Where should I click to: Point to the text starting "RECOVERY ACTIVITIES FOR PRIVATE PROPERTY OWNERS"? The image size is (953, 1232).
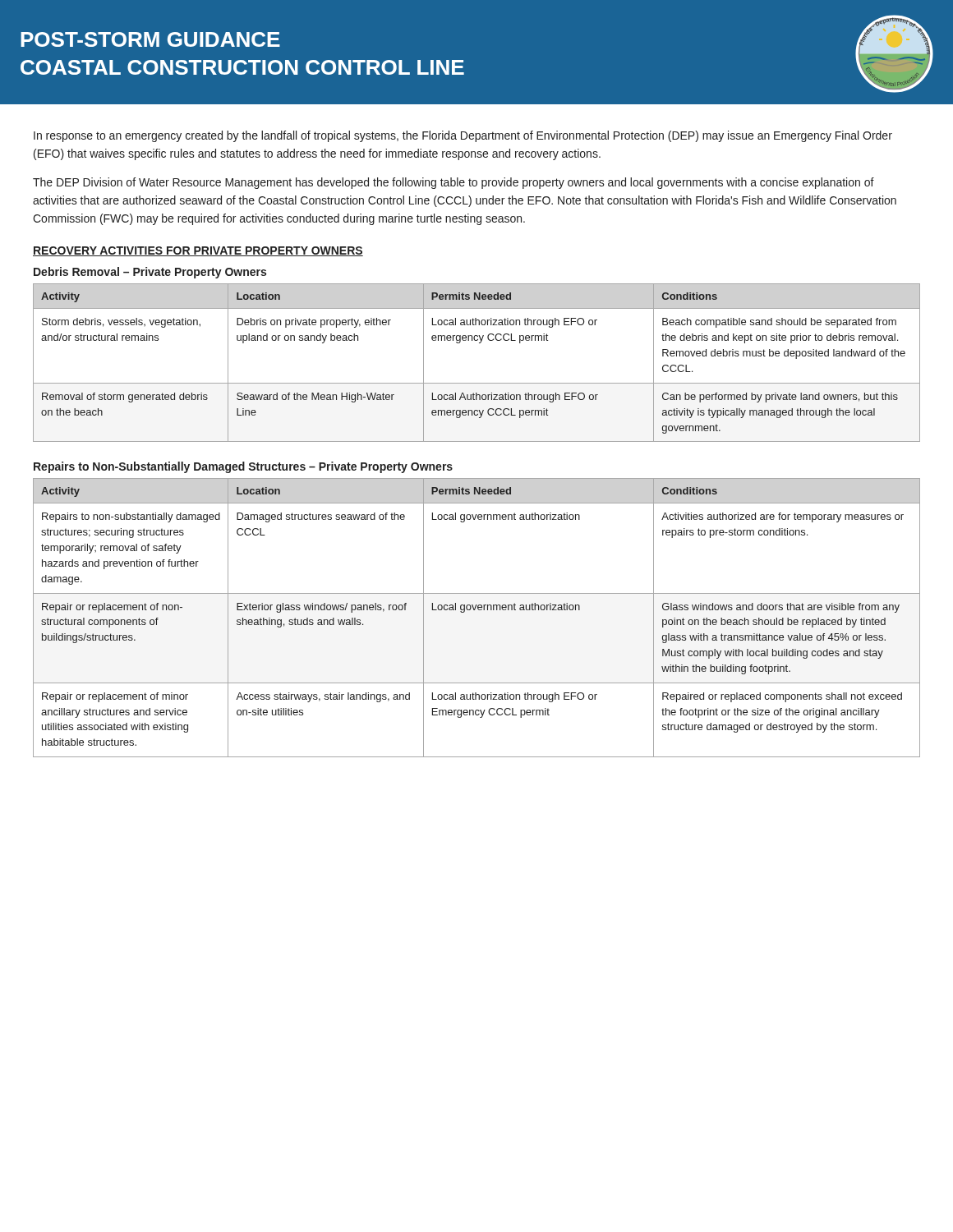pyautogui.click(x=198, y=251)
